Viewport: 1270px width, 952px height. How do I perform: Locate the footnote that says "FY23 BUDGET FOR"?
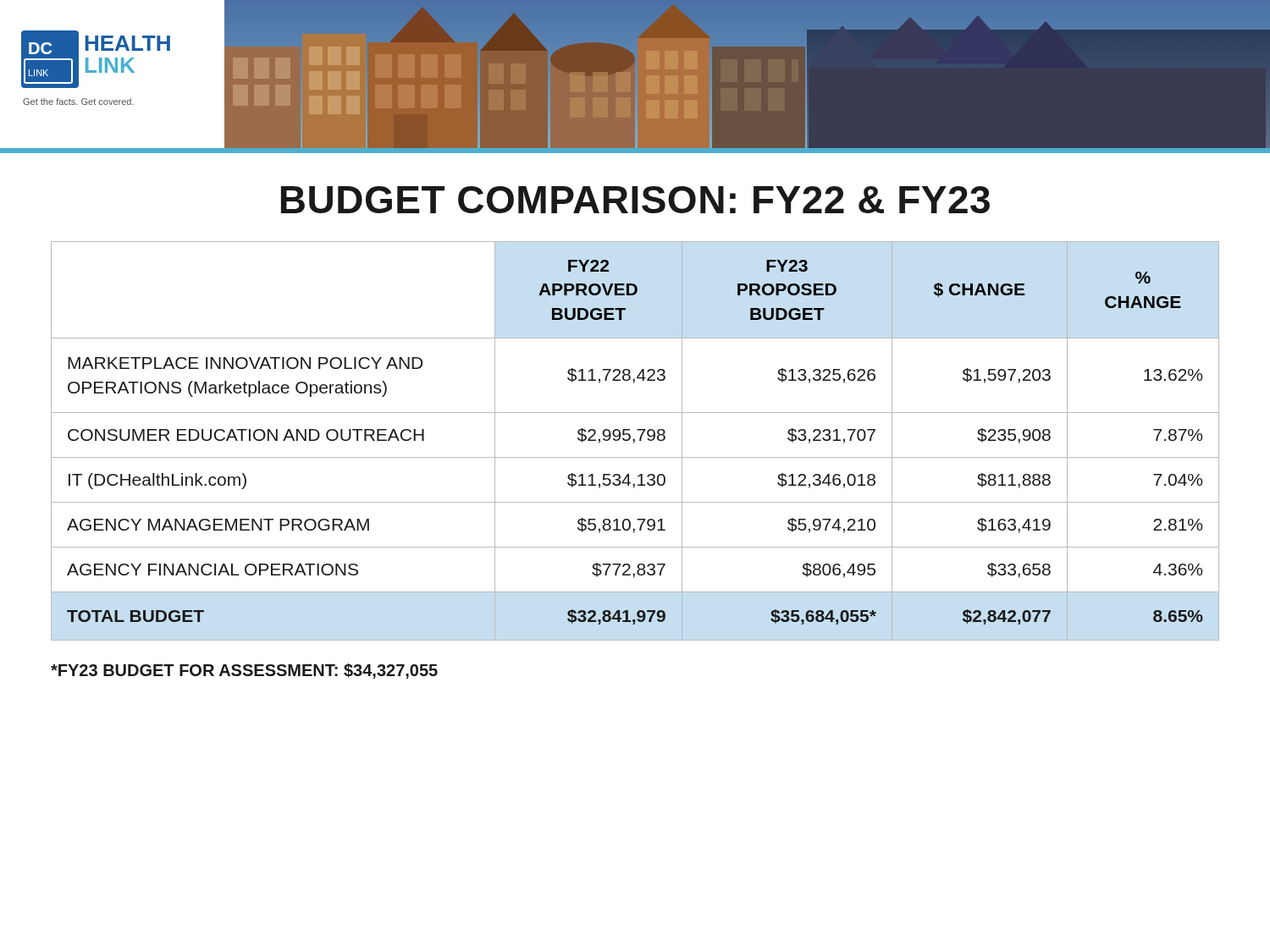point(244,670)
